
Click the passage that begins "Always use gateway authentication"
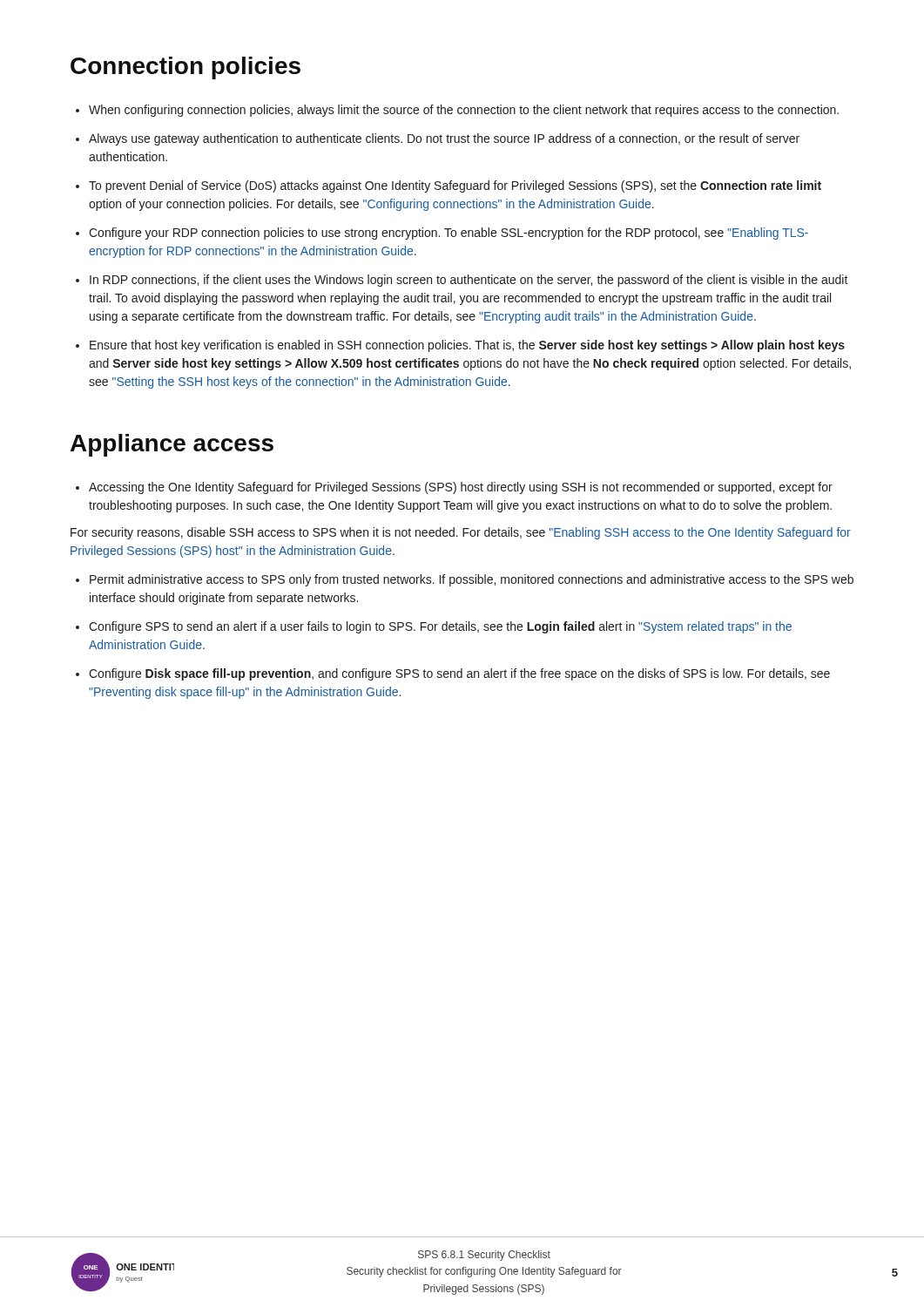point(444,148)
